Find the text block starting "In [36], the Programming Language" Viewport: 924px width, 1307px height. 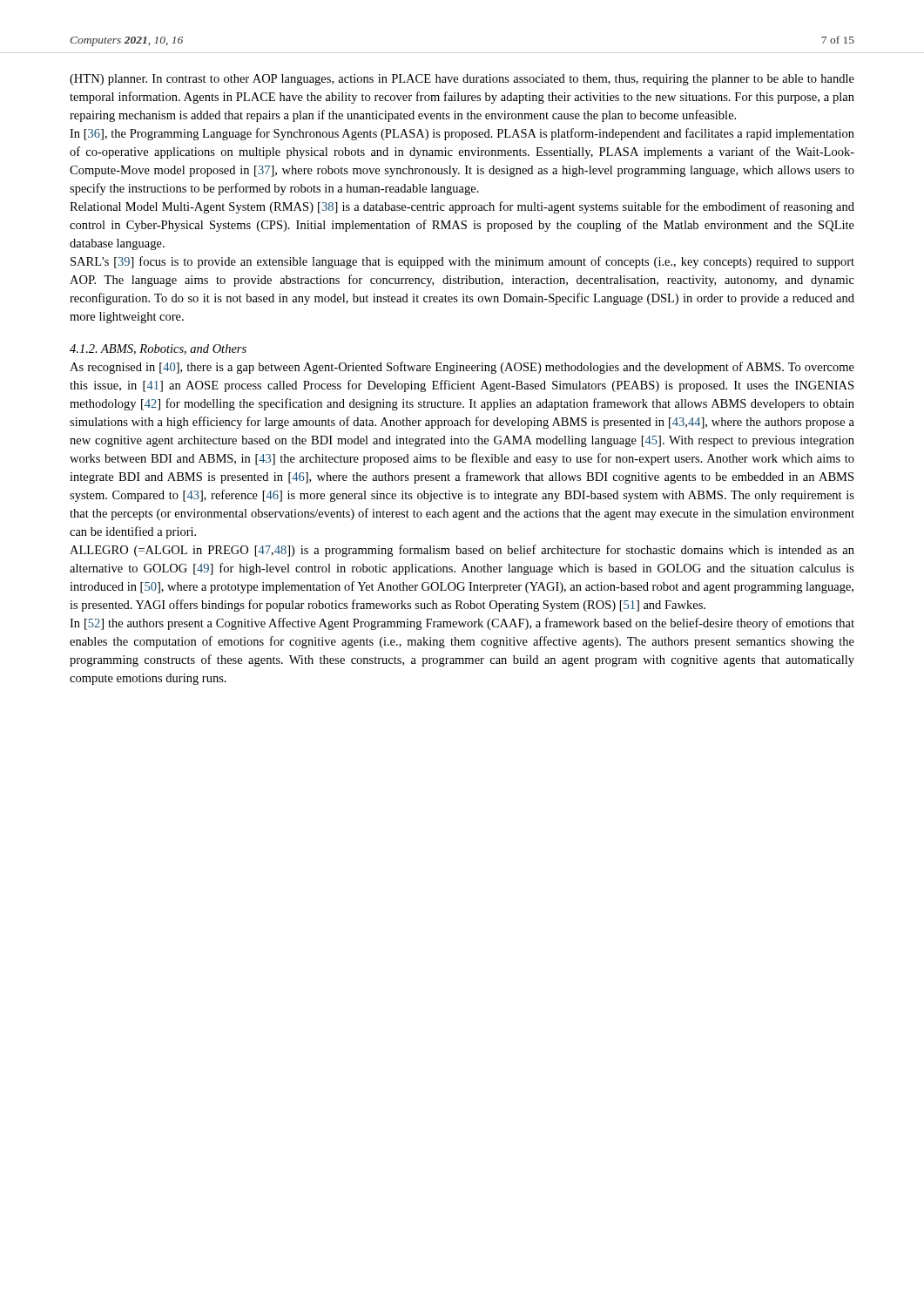pos(462,161)
